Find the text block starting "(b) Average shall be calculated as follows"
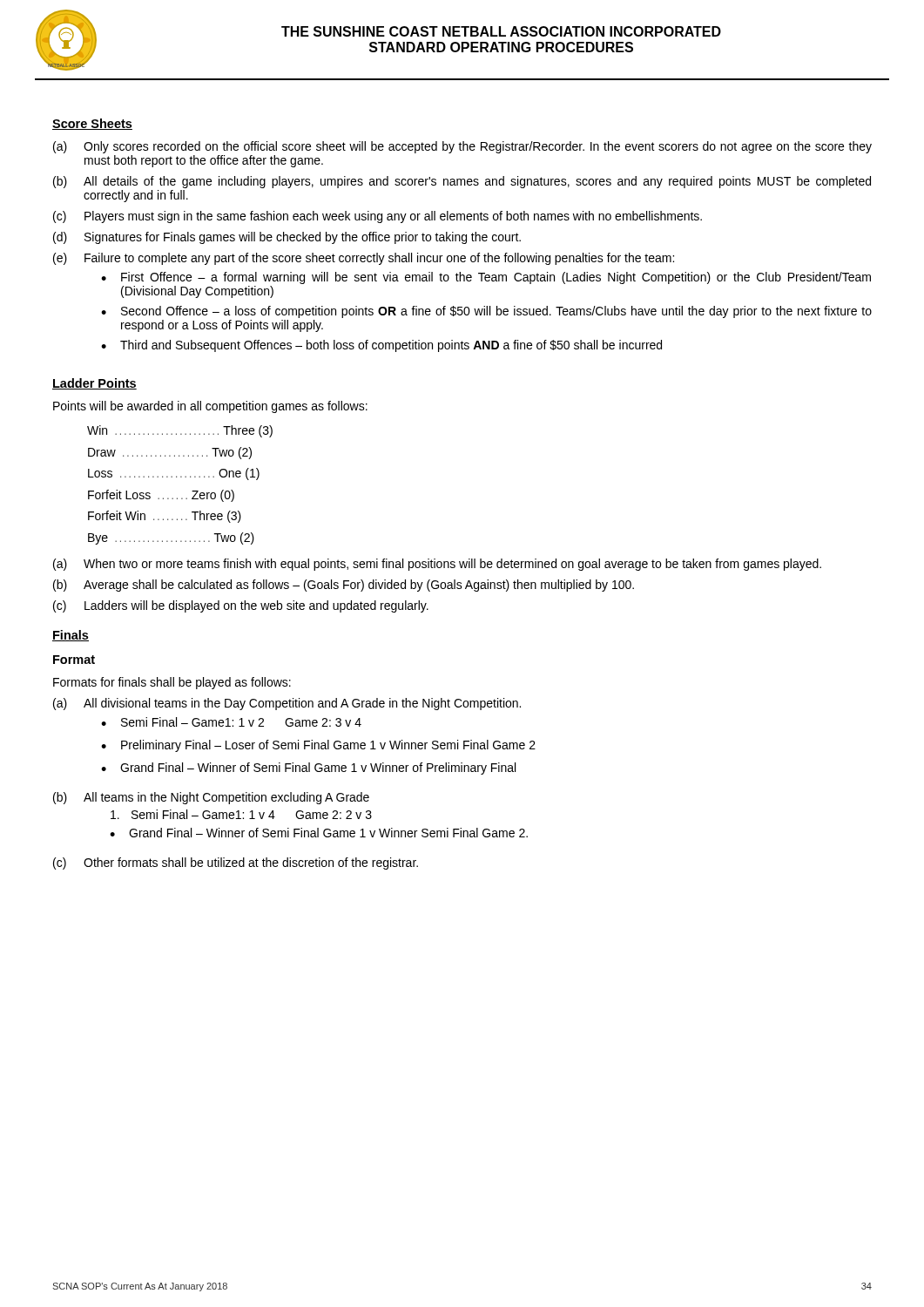 (462, 585)
